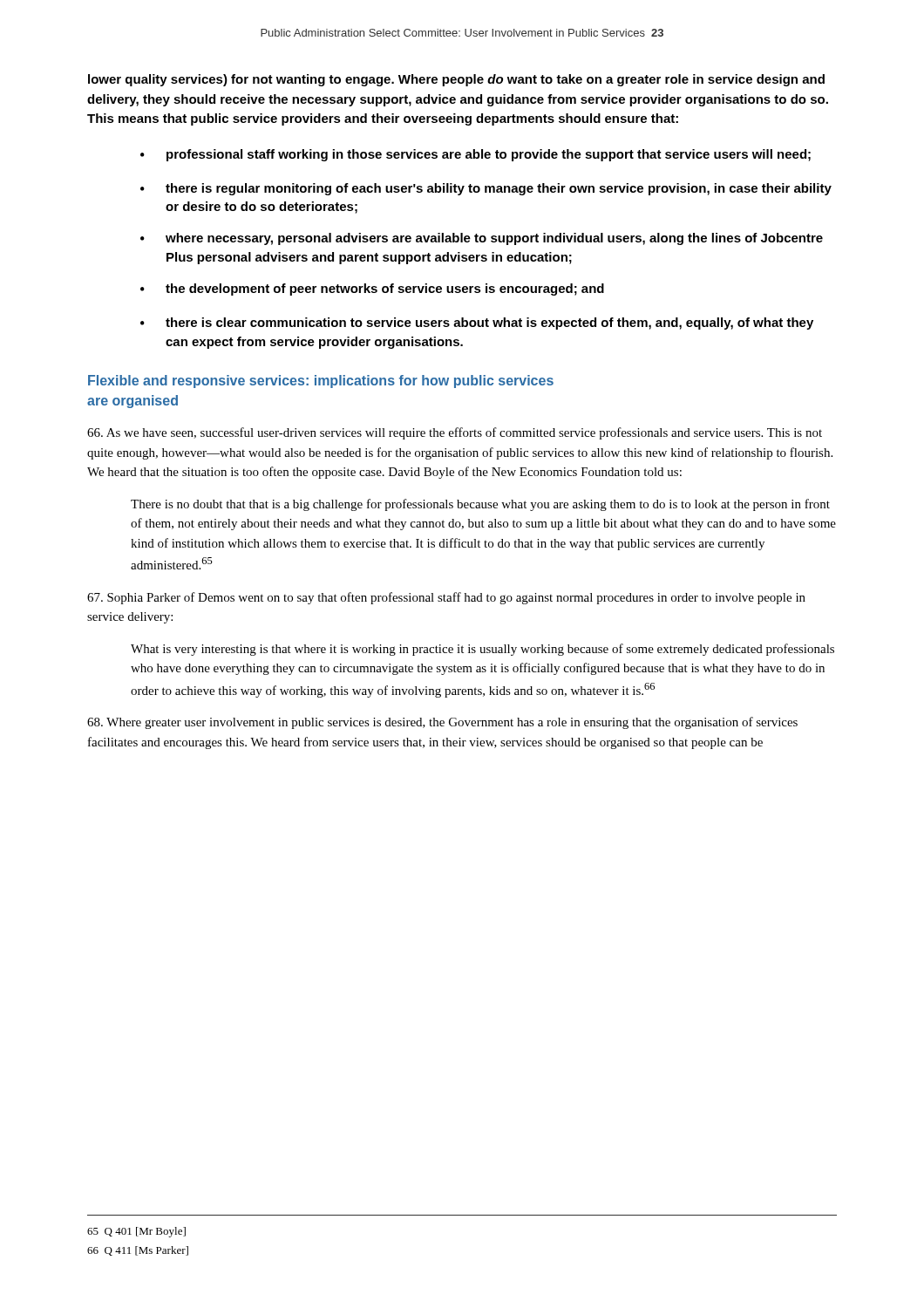Select the text block that says "What is very interesting is that where it"

coord(483,669)
